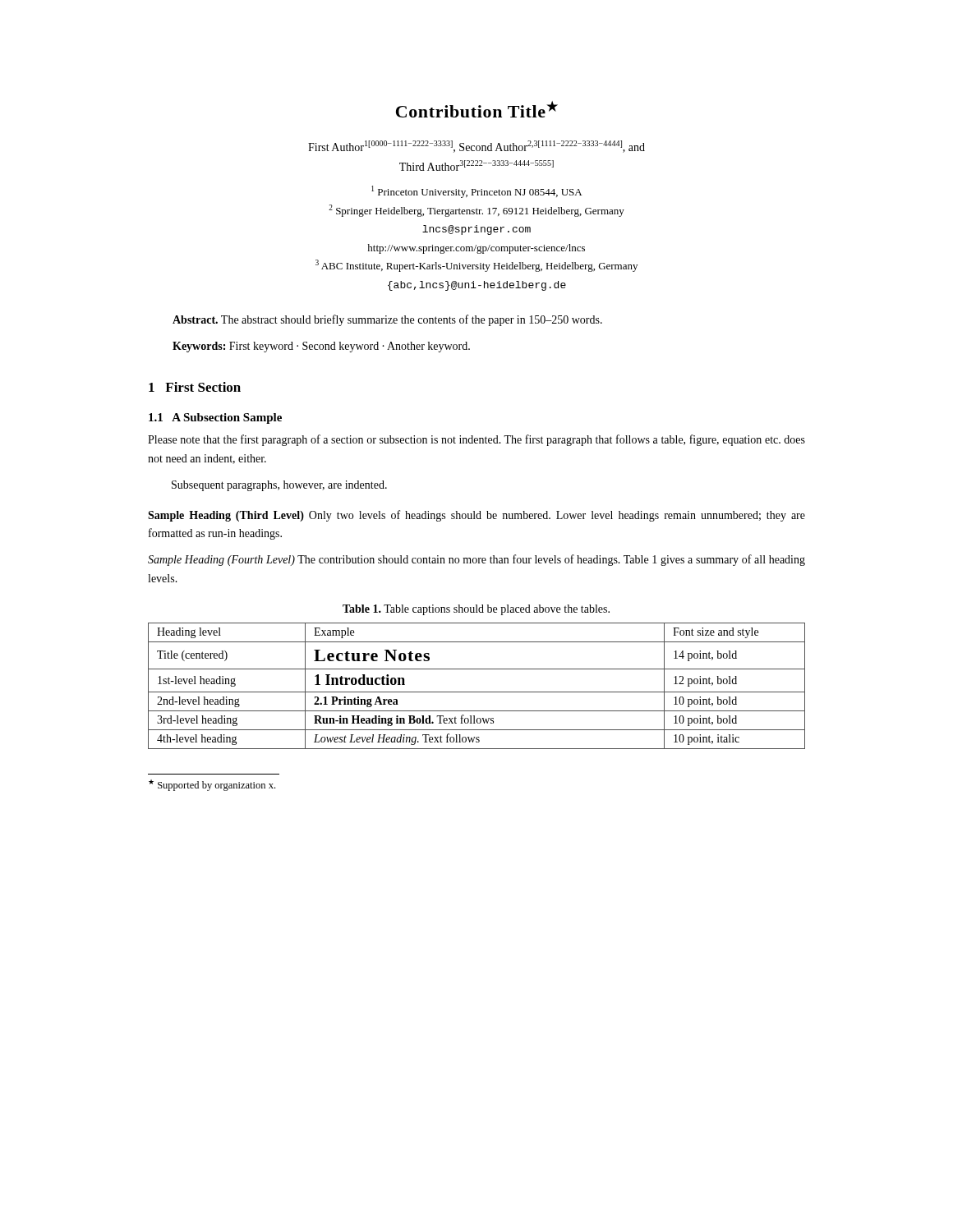Select the text block containing "Sample Heading (Third Level) Only two levels"

(x=476, y=524)
